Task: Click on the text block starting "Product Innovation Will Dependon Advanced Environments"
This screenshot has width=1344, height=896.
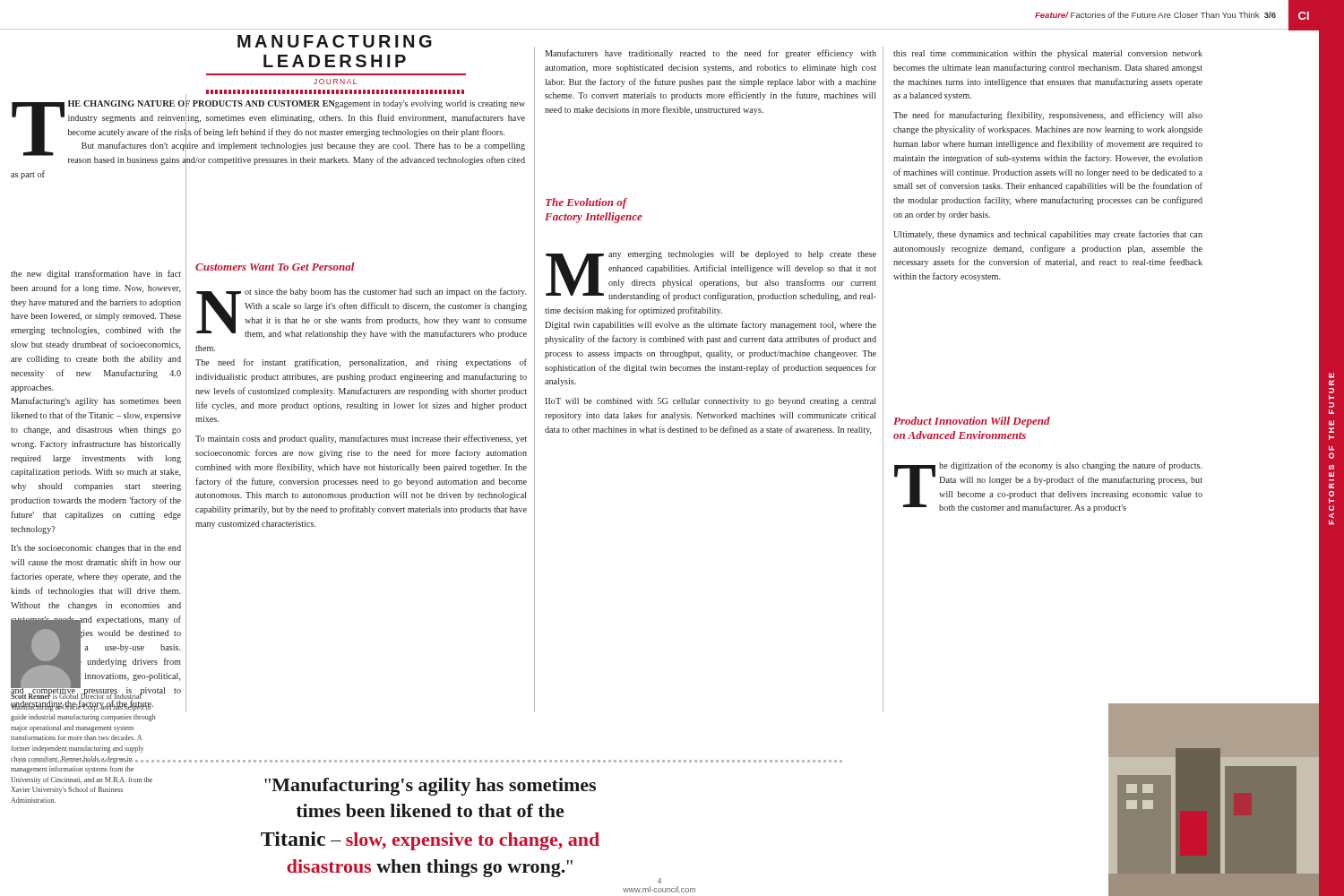Action: point(972,428)
